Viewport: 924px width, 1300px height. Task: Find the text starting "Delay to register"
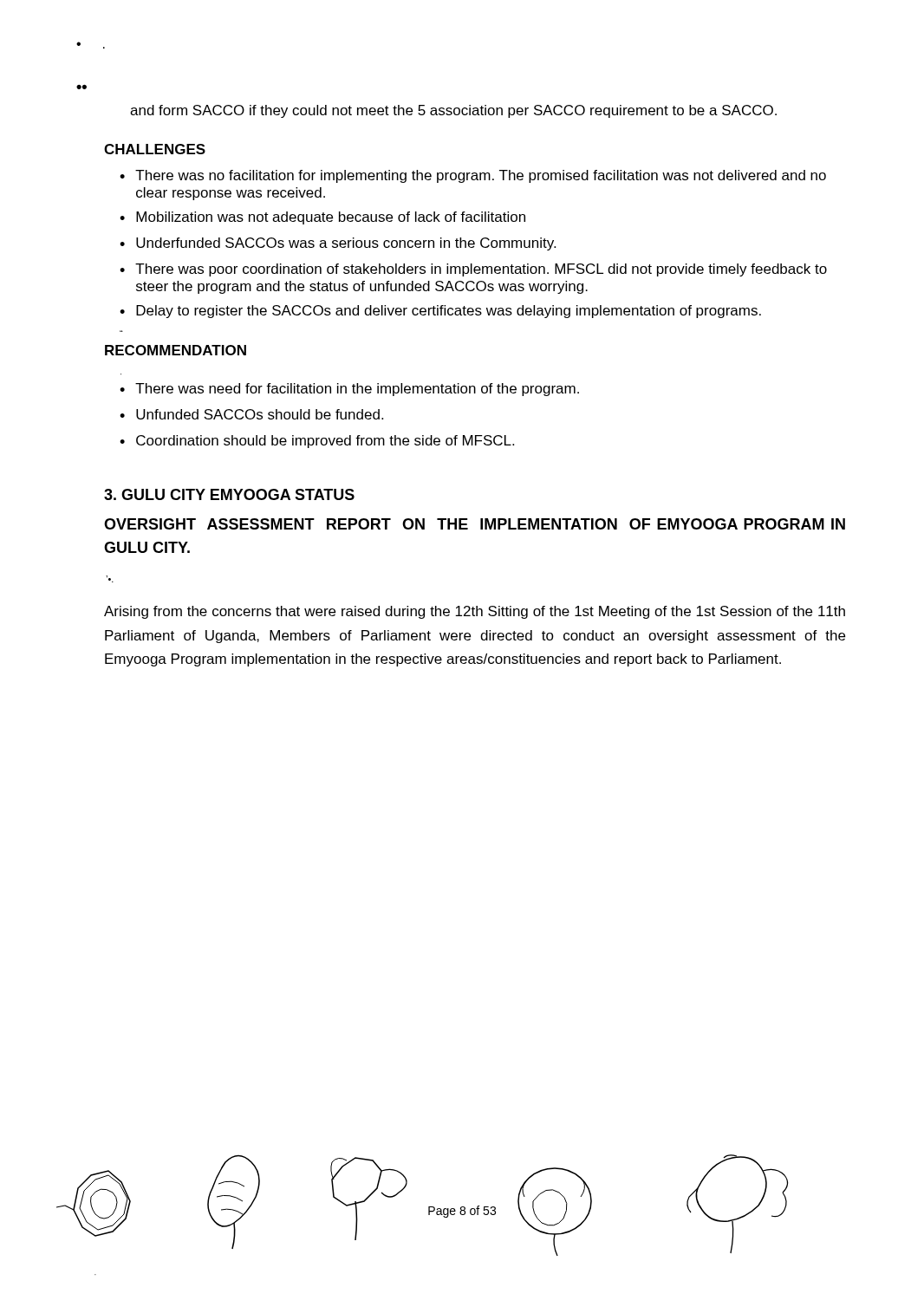pos(483,312)
